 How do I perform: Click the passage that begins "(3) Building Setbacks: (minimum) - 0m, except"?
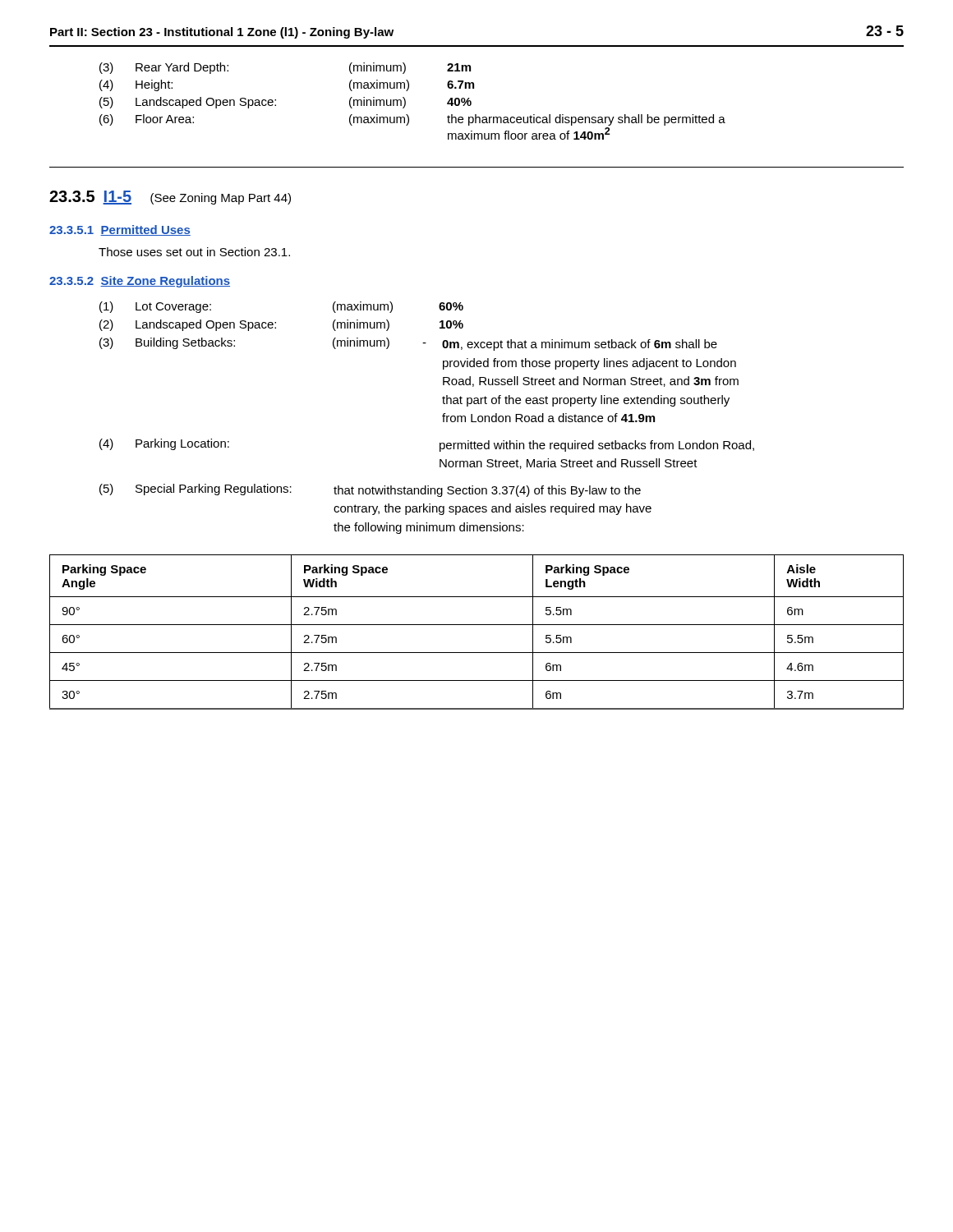tap(186, 343)
